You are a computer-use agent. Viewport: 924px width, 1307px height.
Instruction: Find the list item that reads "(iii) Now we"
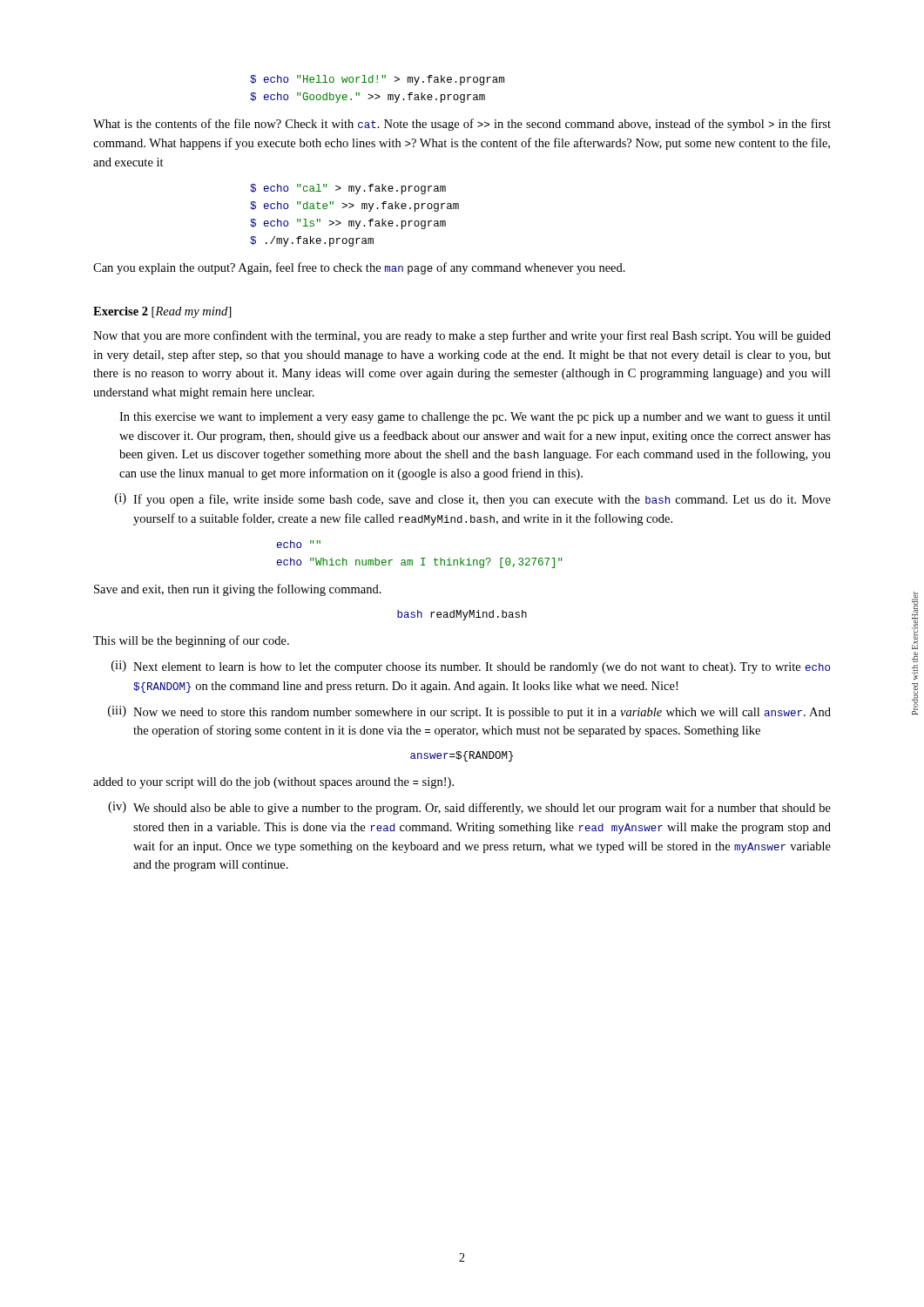pos(462,722)
